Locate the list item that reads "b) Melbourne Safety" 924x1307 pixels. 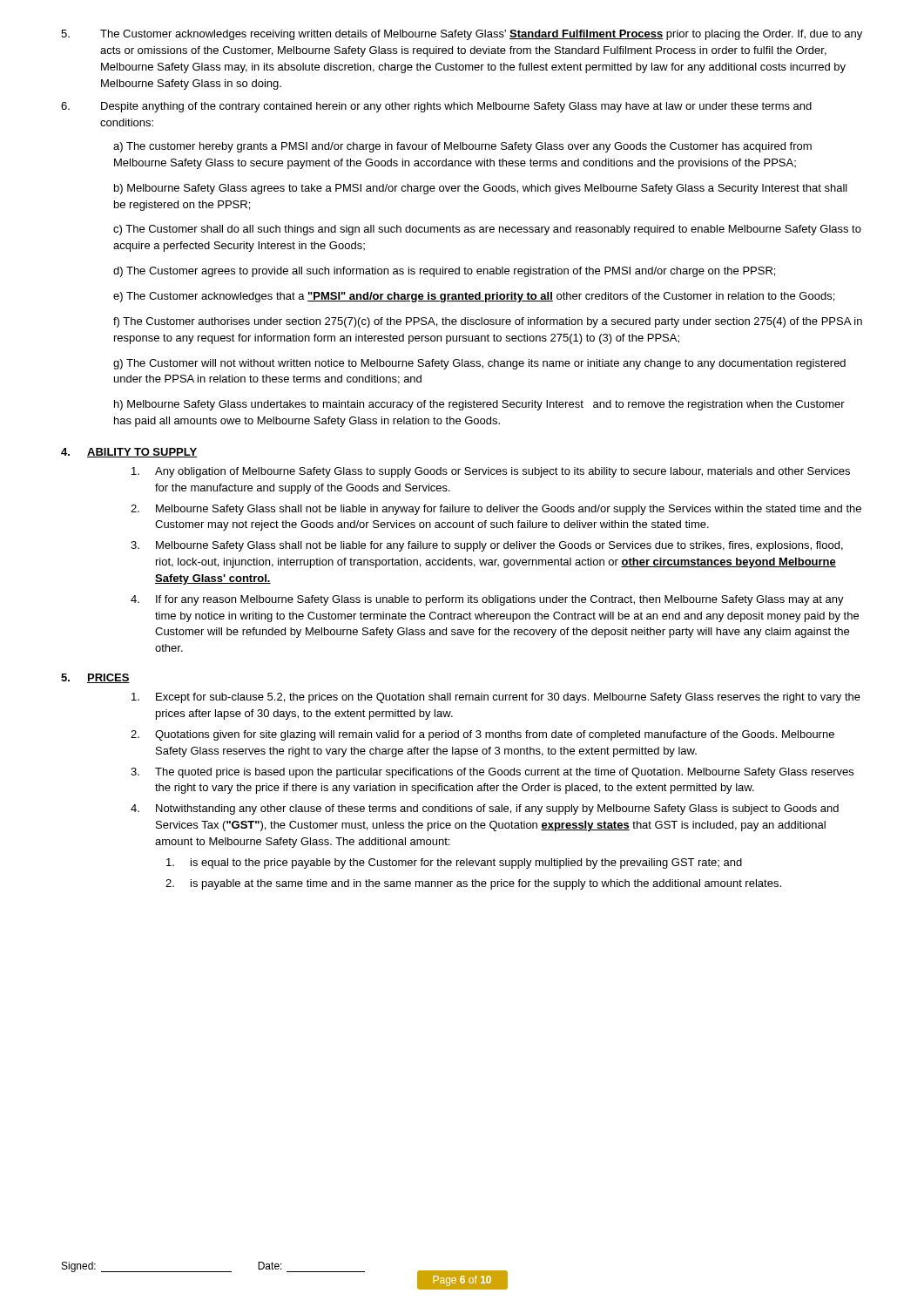480,196
